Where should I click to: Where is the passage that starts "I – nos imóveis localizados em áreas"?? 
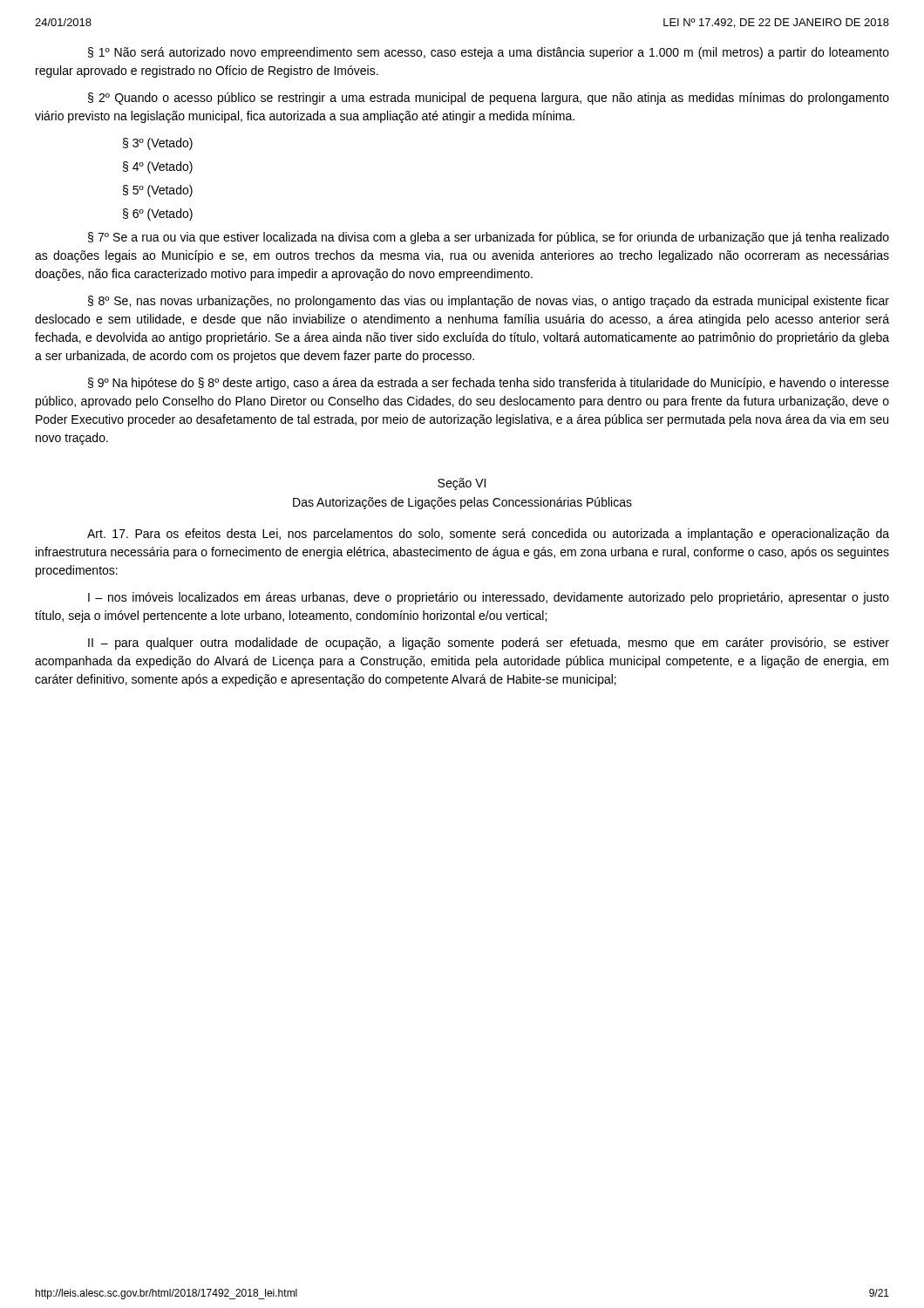462,606
